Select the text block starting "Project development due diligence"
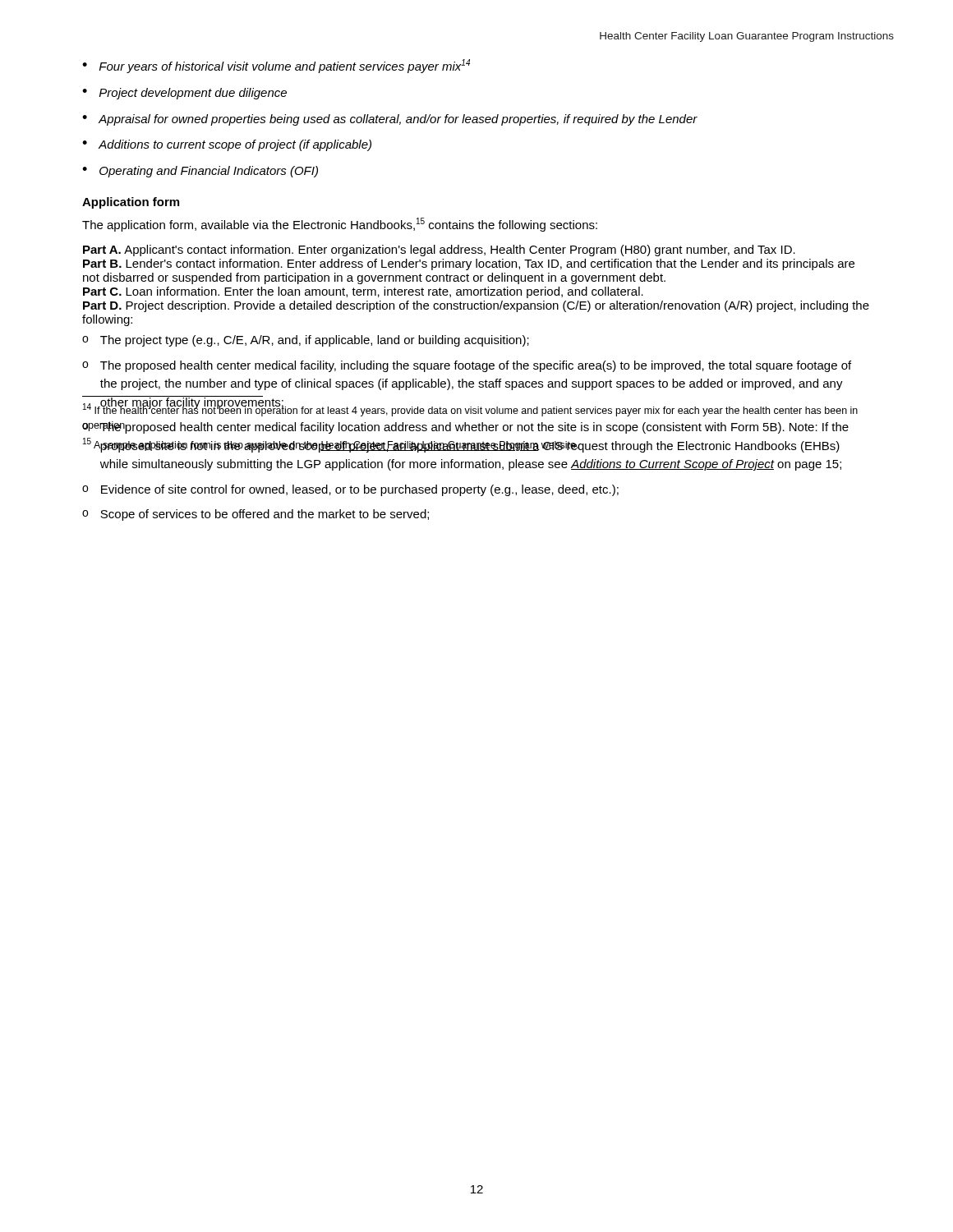953x1232 pixels. 184,94
